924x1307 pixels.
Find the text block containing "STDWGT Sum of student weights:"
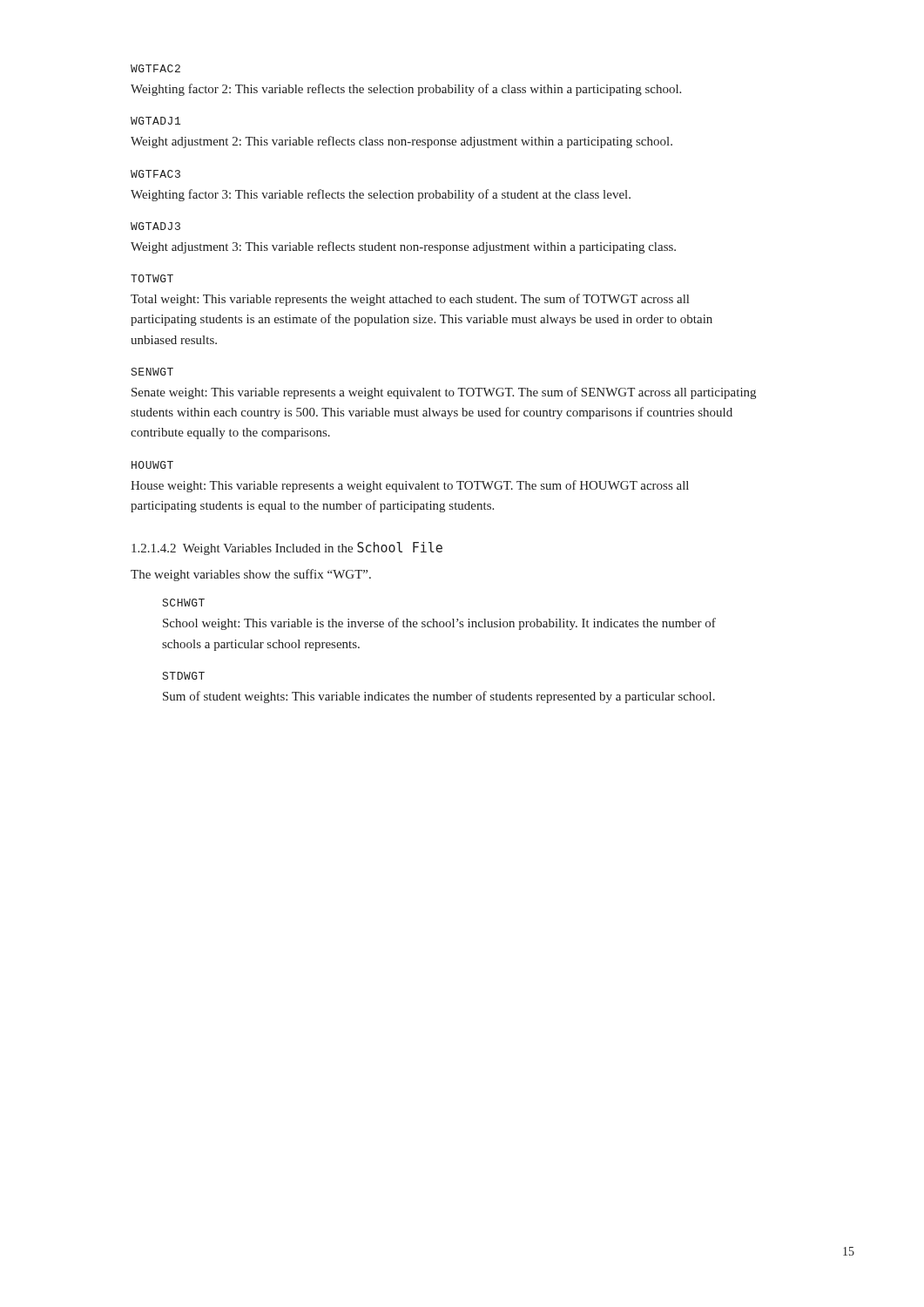460,688
